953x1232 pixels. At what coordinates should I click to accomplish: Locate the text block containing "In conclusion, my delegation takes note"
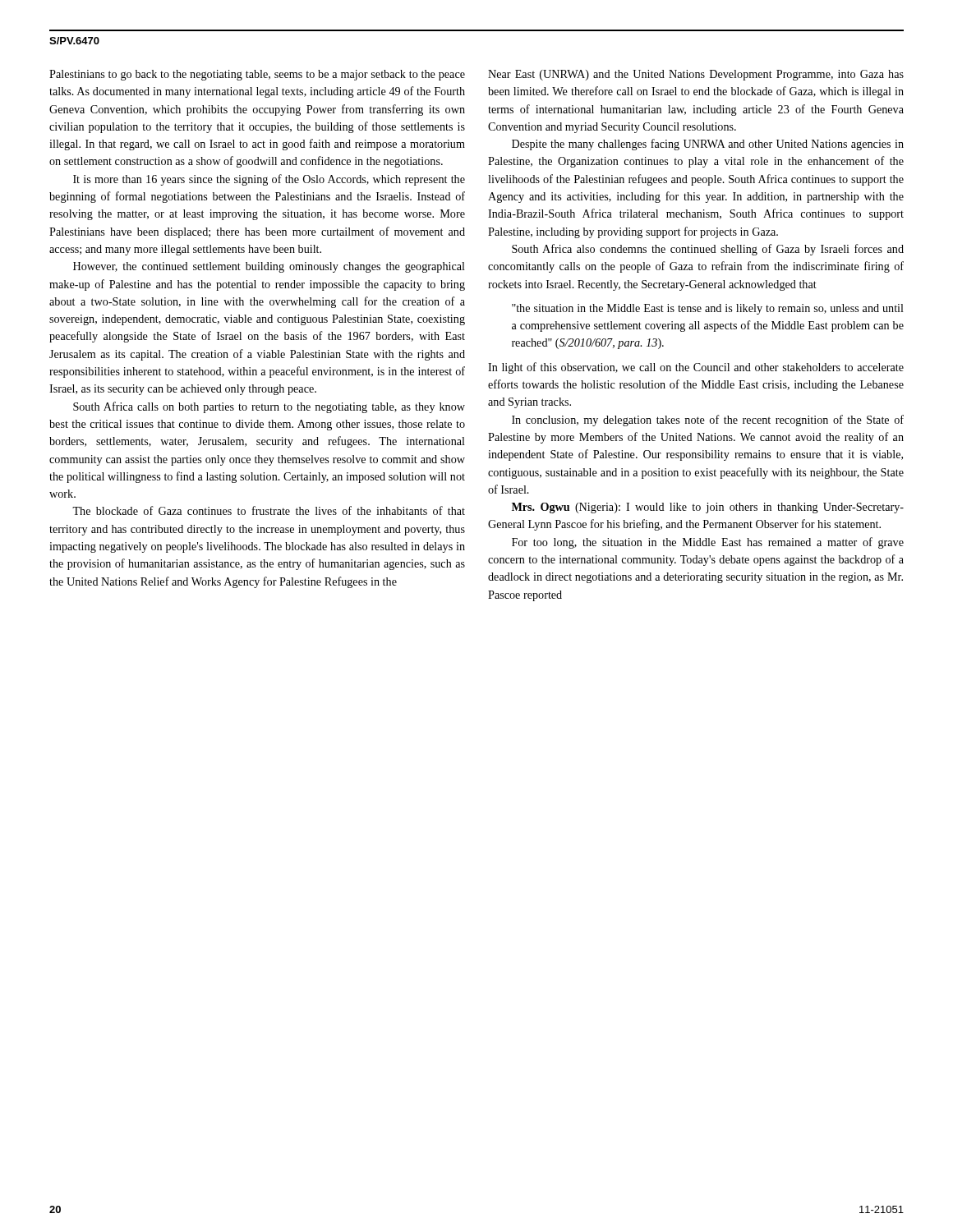click(696, 455)
